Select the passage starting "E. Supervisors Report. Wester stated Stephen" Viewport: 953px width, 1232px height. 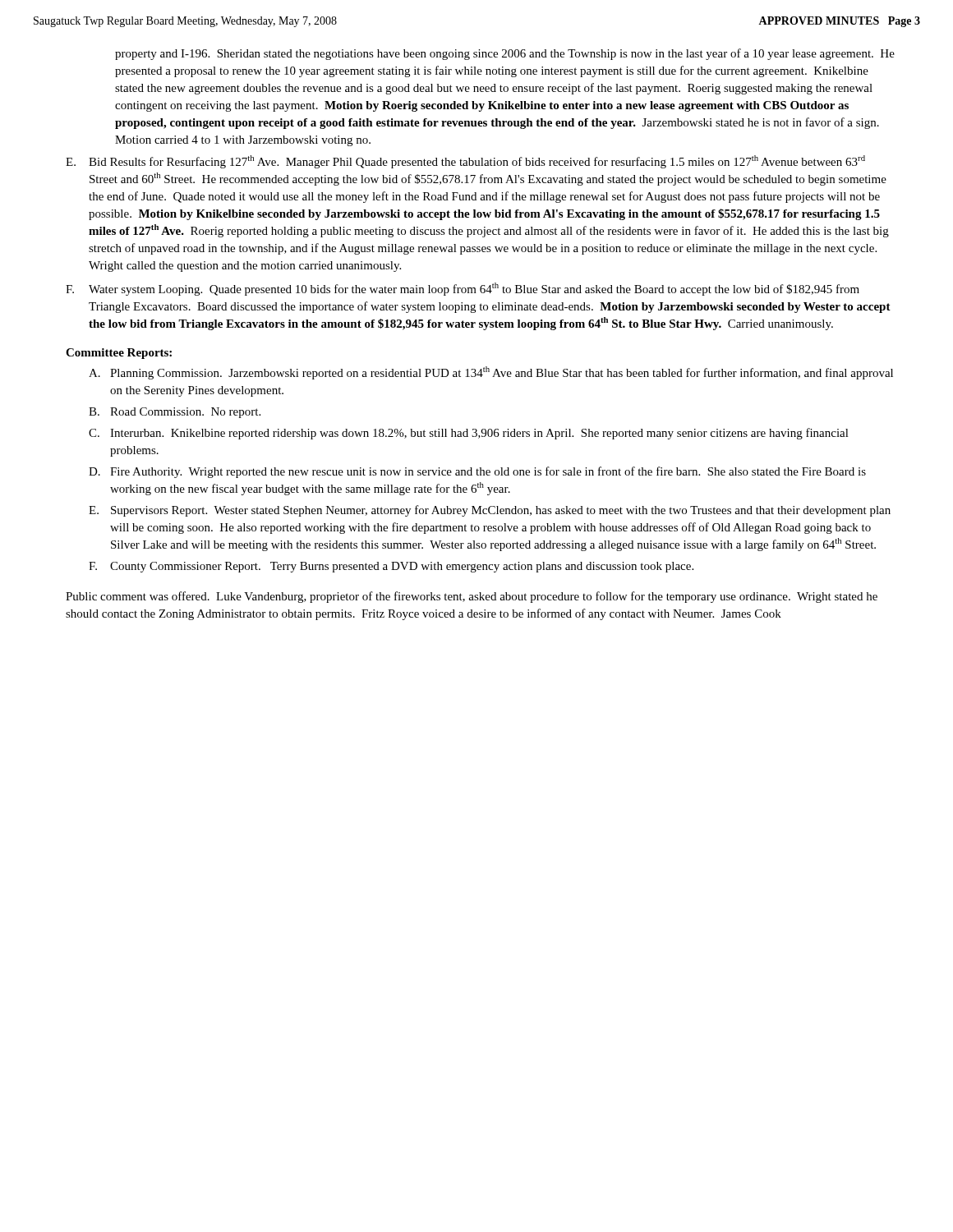(x=492, y=528)
